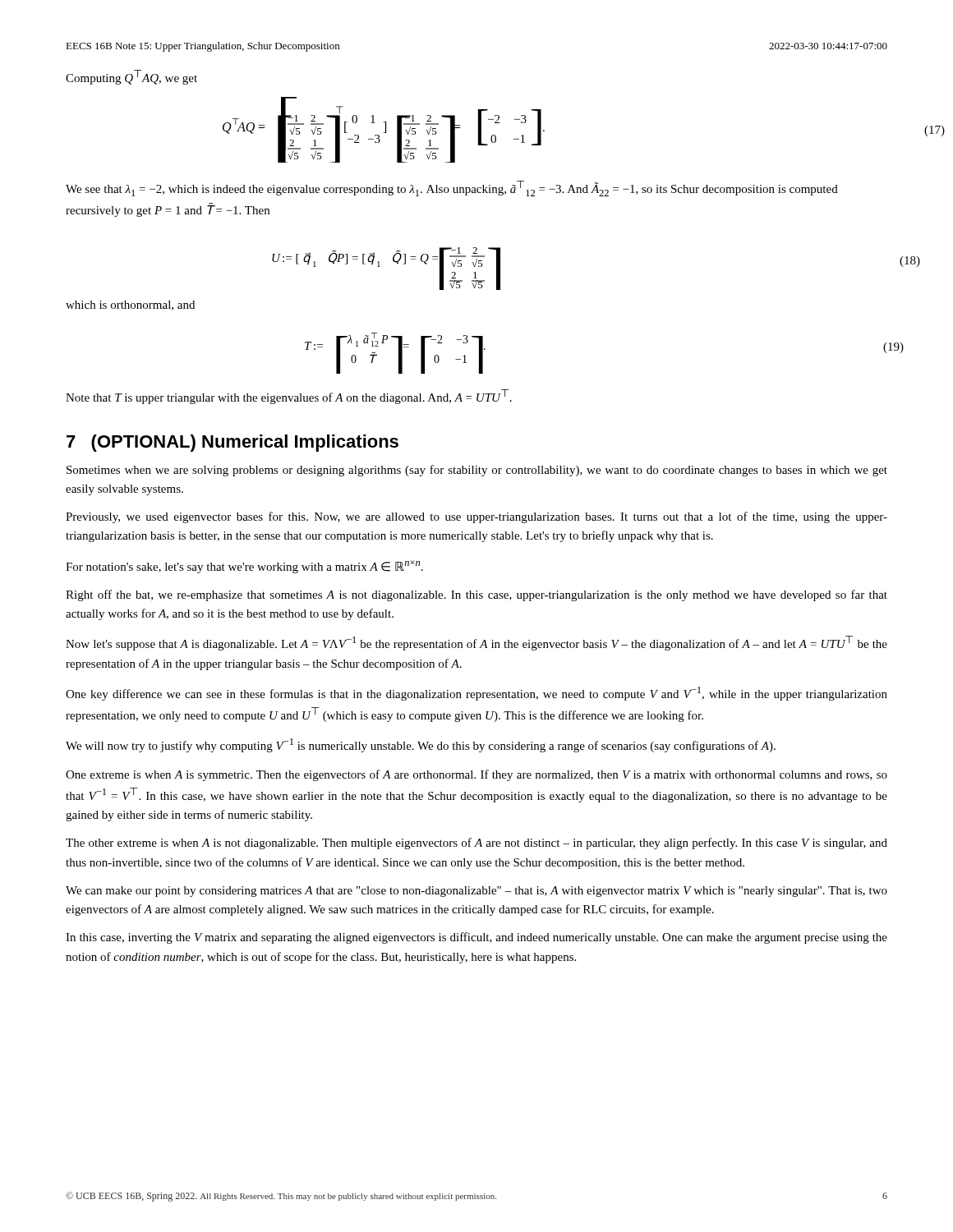Navigate to the element starting "In this case, inverting the V matrix"
The height and width of the screenshot is (1232, 953).
pos(476,948)
